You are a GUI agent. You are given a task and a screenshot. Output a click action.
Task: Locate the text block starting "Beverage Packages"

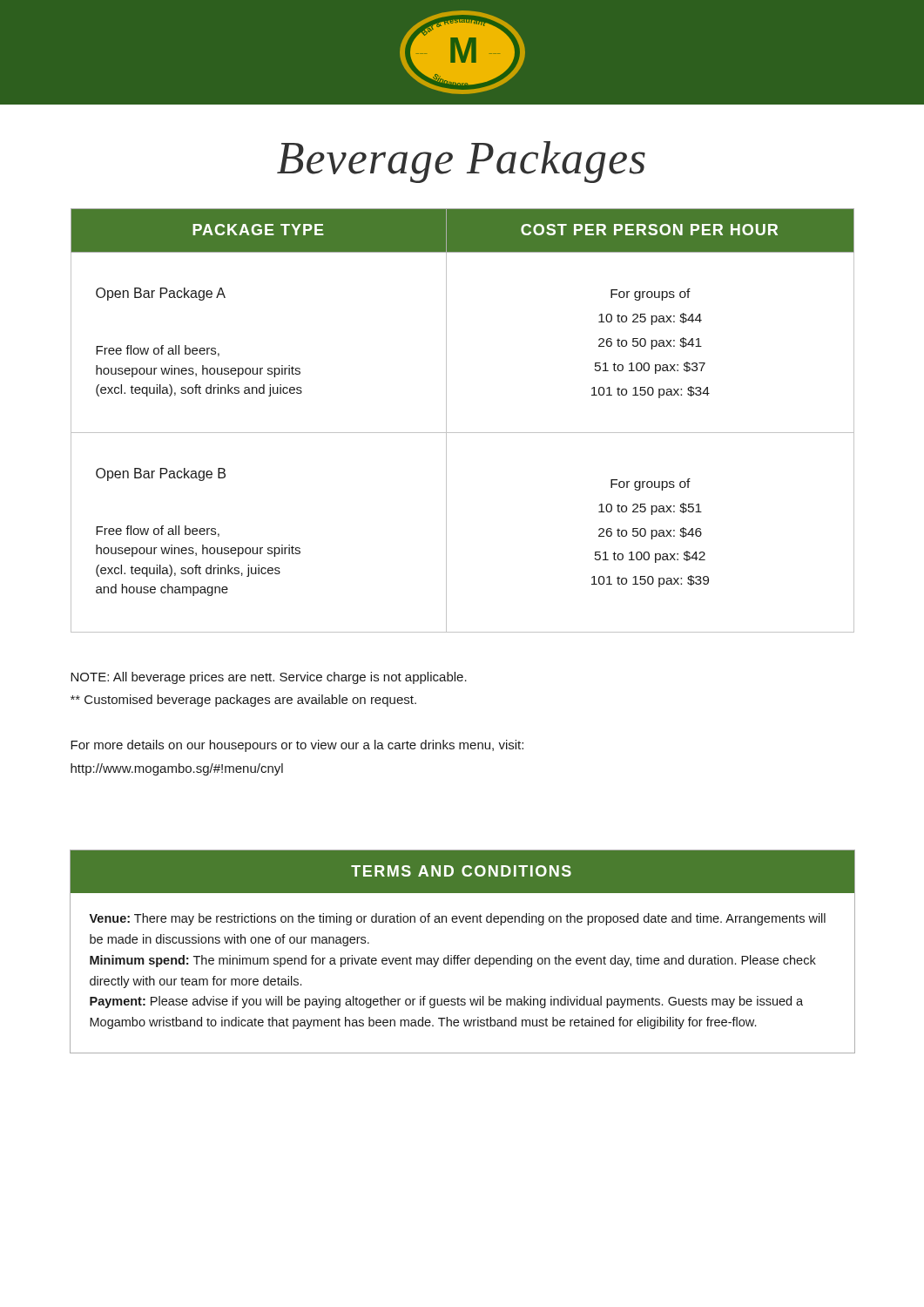pos(462,158)
